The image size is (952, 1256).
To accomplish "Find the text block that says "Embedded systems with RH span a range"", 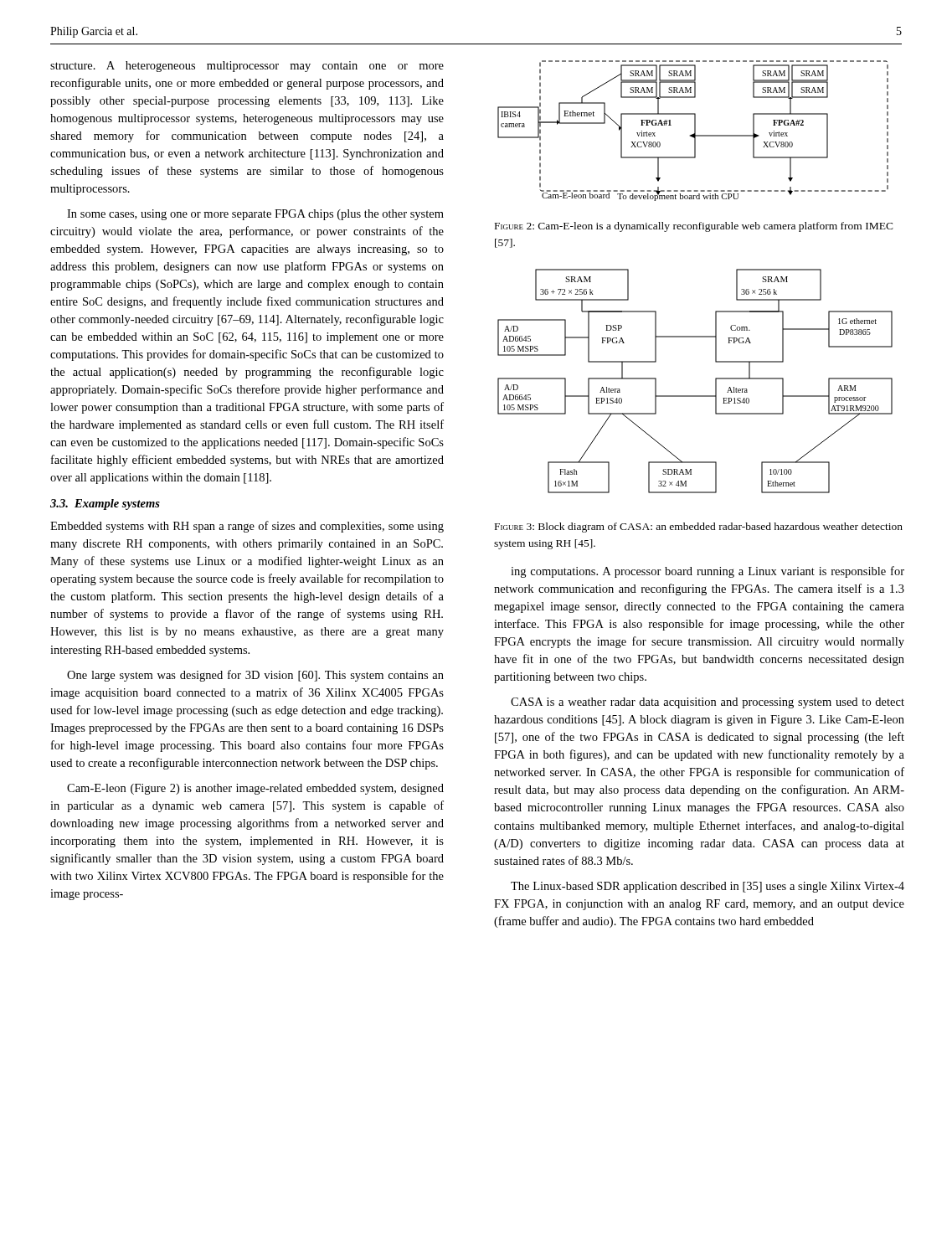I will tap(247, 588).
